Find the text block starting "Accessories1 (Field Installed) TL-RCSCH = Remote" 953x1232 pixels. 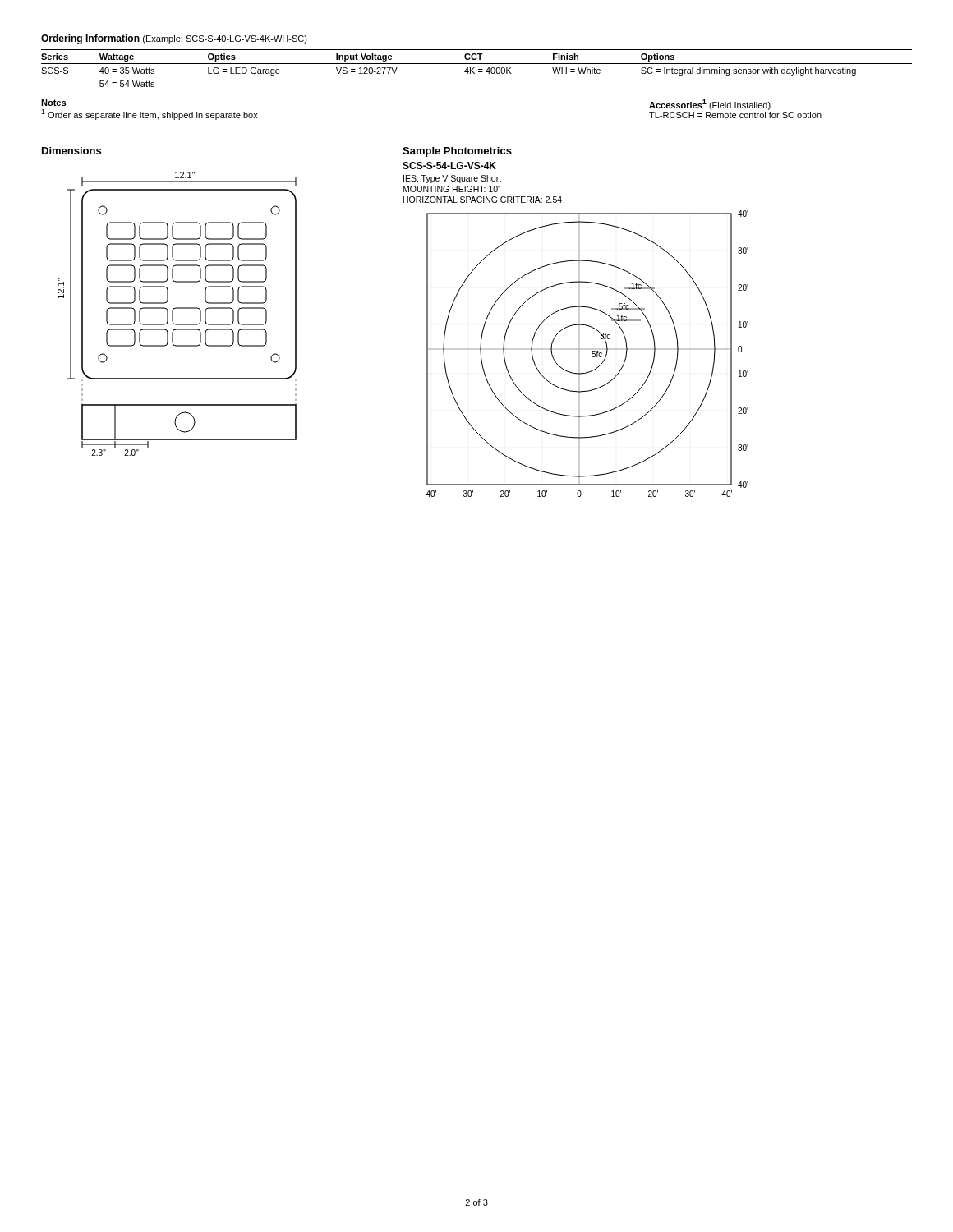[735, 109]
